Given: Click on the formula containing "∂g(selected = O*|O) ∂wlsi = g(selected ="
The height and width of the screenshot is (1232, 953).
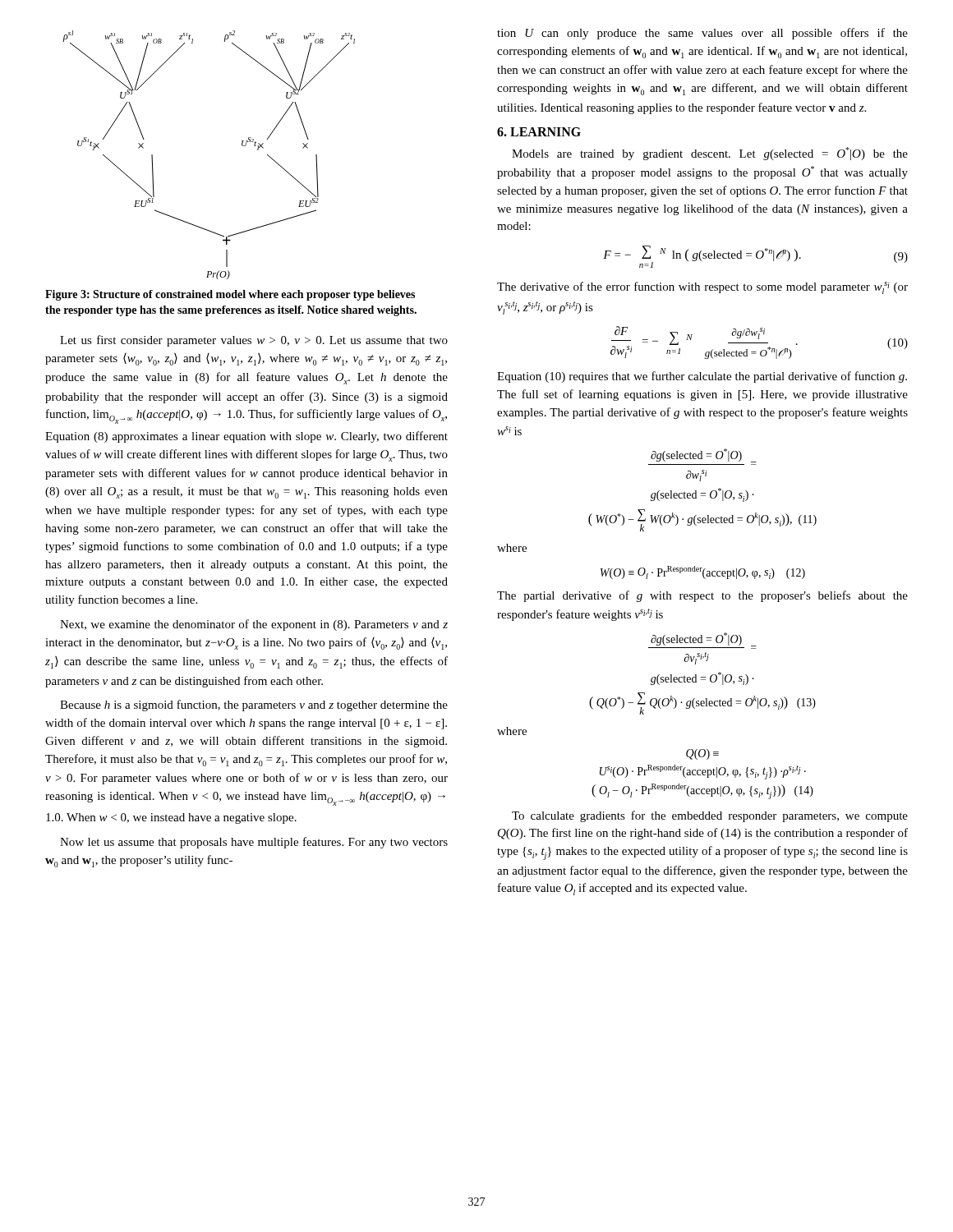Looking at the screenshot, I should coord(702,491).
